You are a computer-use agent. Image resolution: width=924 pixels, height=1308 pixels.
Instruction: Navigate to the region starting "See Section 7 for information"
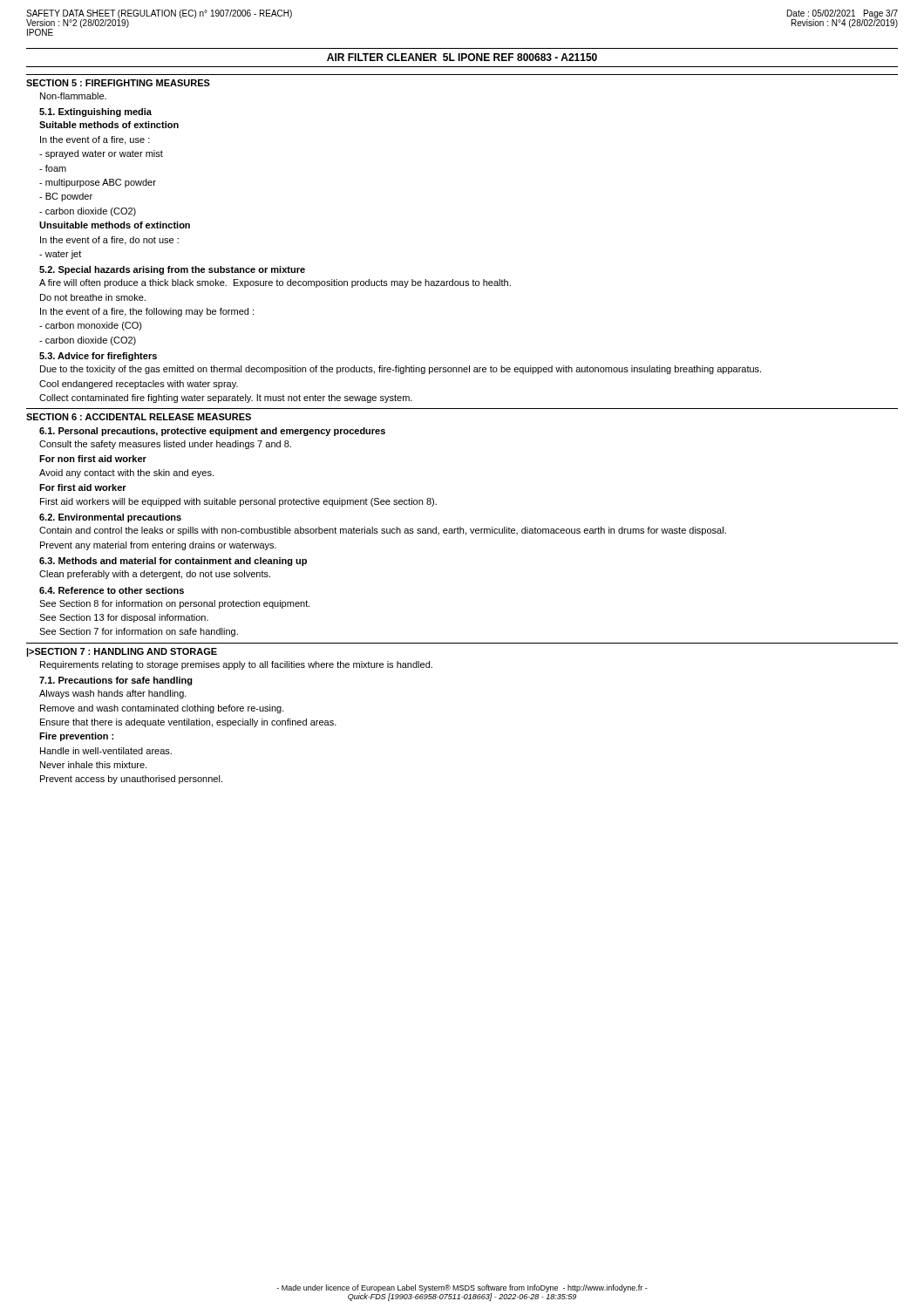pyautogui.click(x=139, y=632)
